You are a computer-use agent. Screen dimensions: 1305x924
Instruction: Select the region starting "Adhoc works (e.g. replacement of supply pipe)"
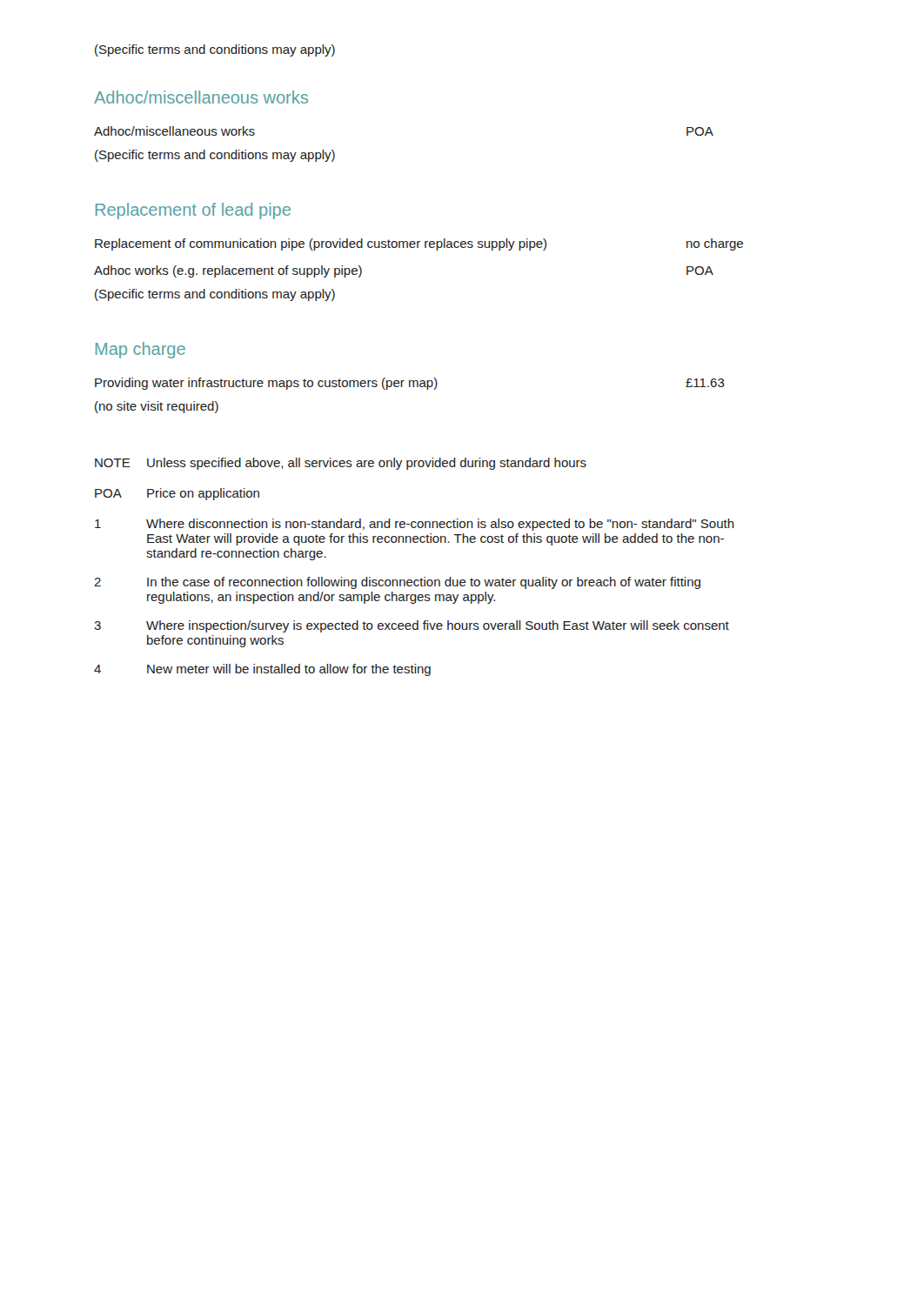coord(222,271)
